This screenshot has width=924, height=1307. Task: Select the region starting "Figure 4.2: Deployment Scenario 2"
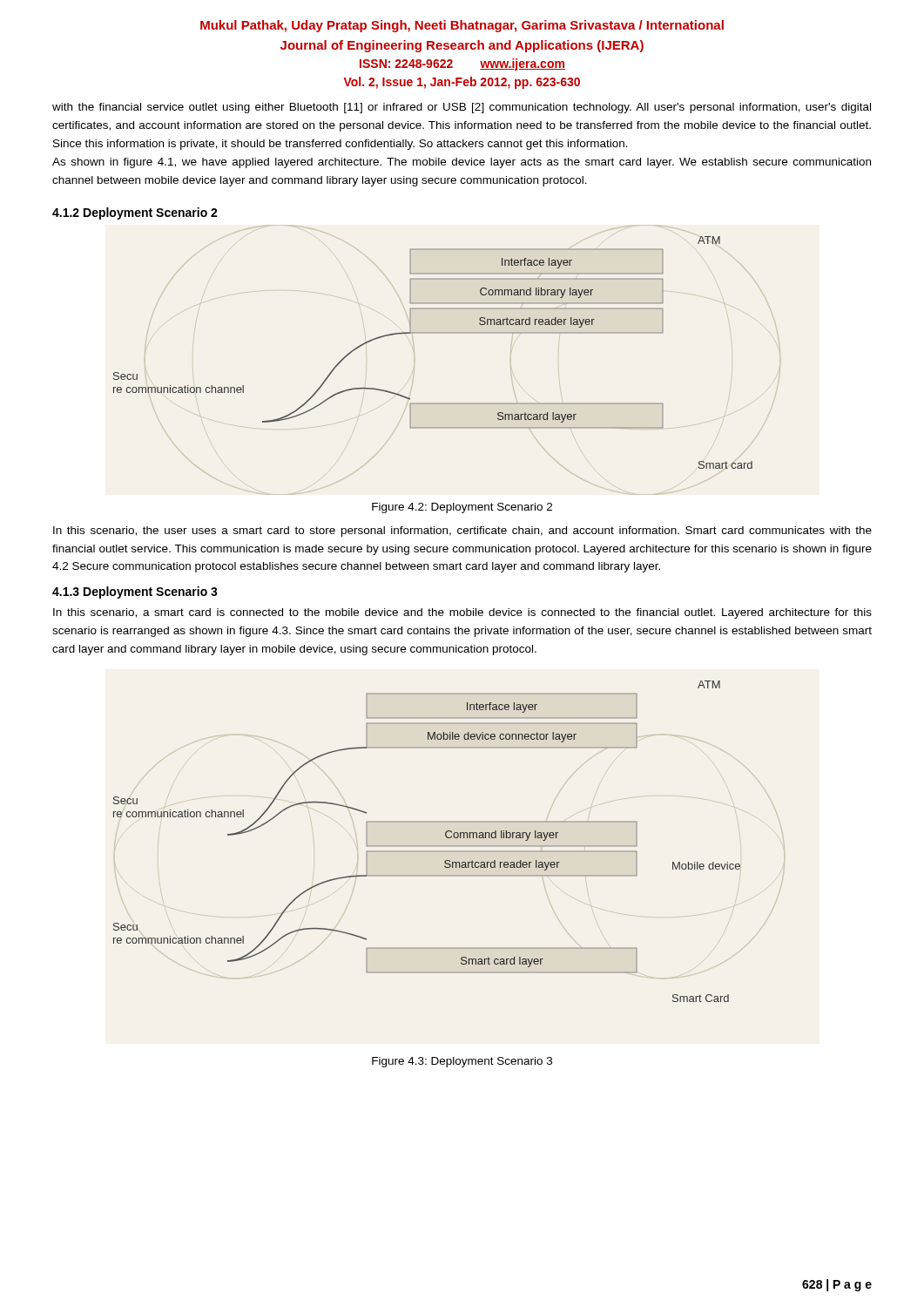[462, 506]
